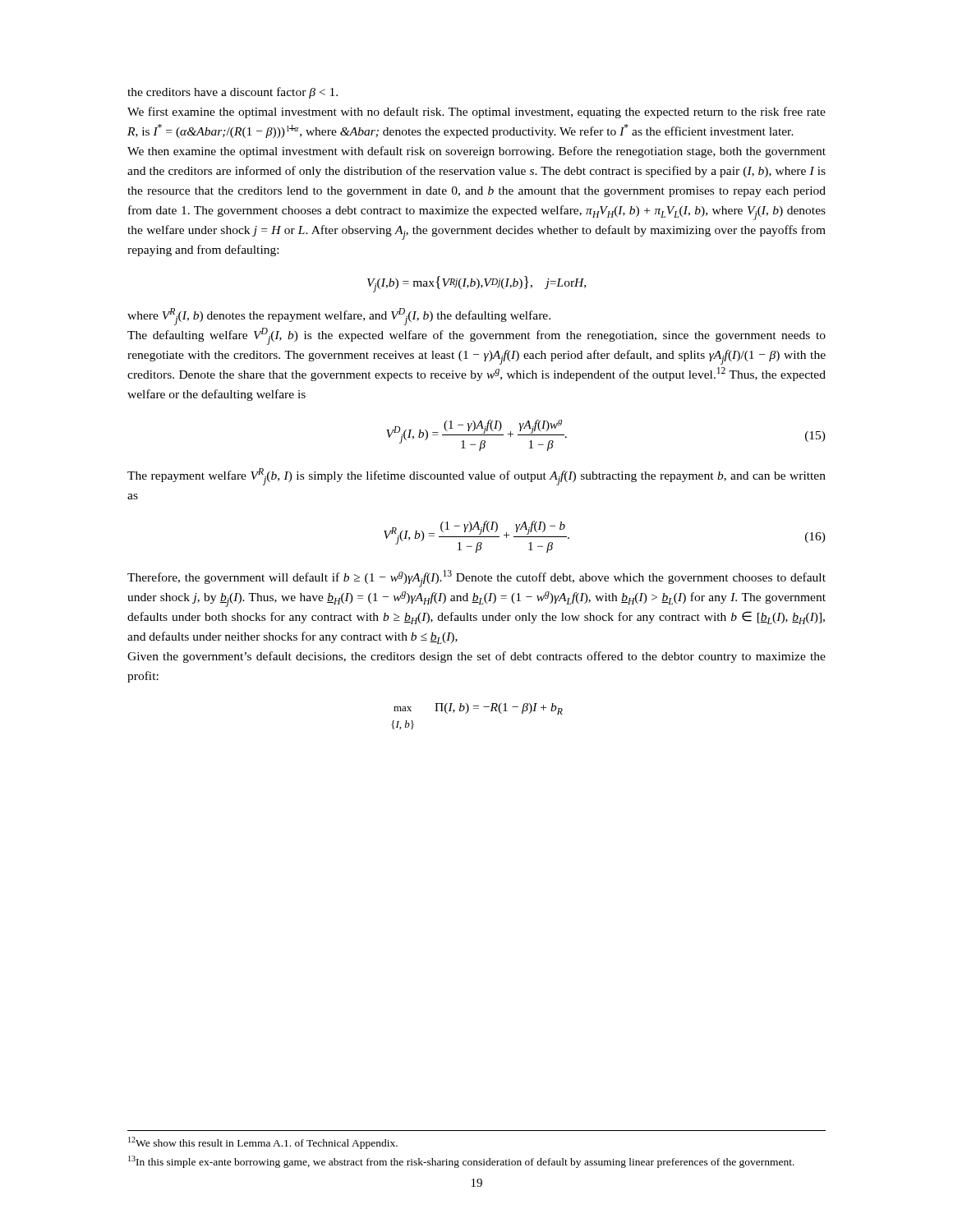Find the formula on this page that starts "max {I, b} Π(I, b) ="
This screenshot has width=953, height=1232.
click(x=476, y=715)
